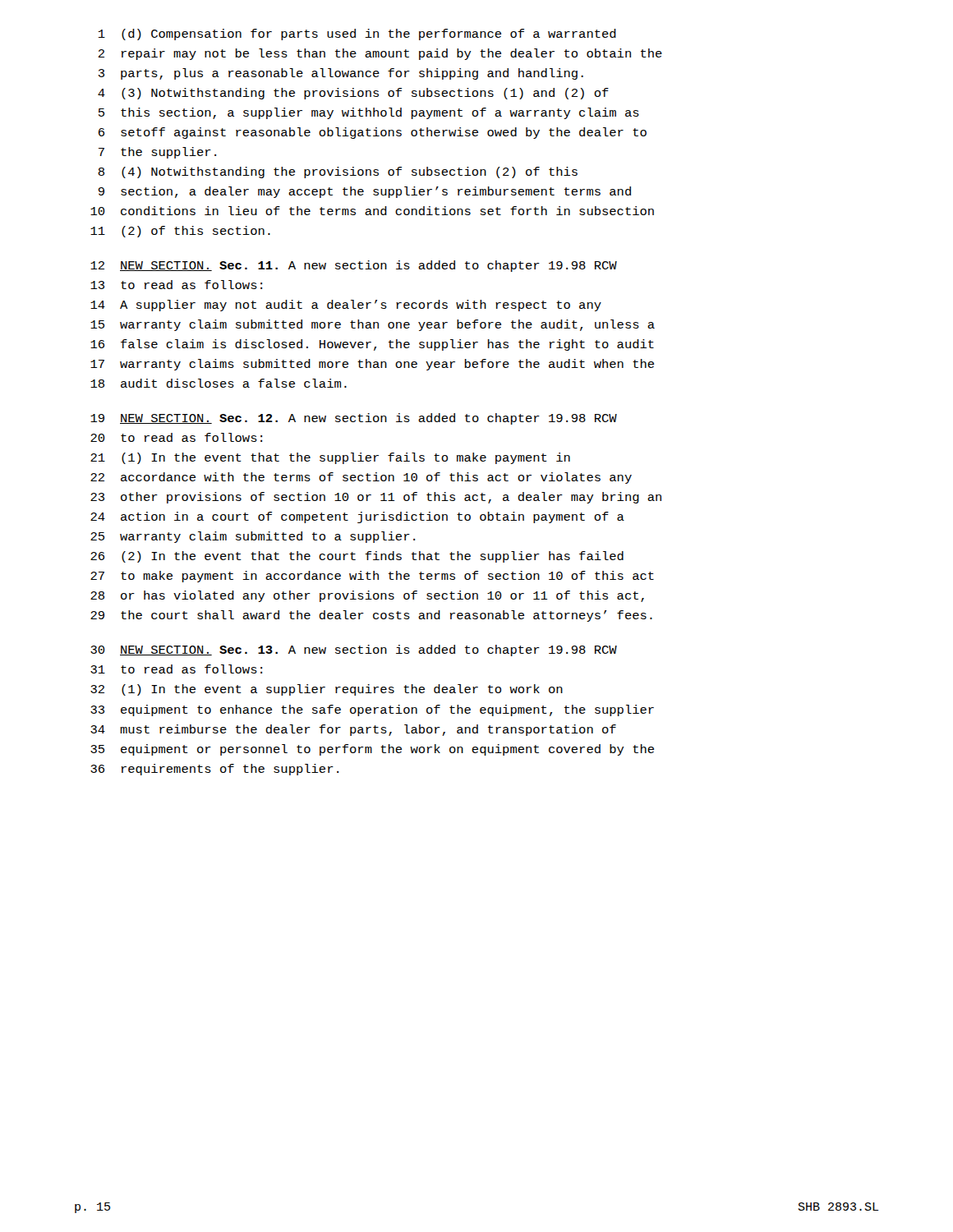Locate the list item that reads "7the supplier."
Image resolution: width=953 pixels, height=1232 pixels.
[x=157, y=153]
